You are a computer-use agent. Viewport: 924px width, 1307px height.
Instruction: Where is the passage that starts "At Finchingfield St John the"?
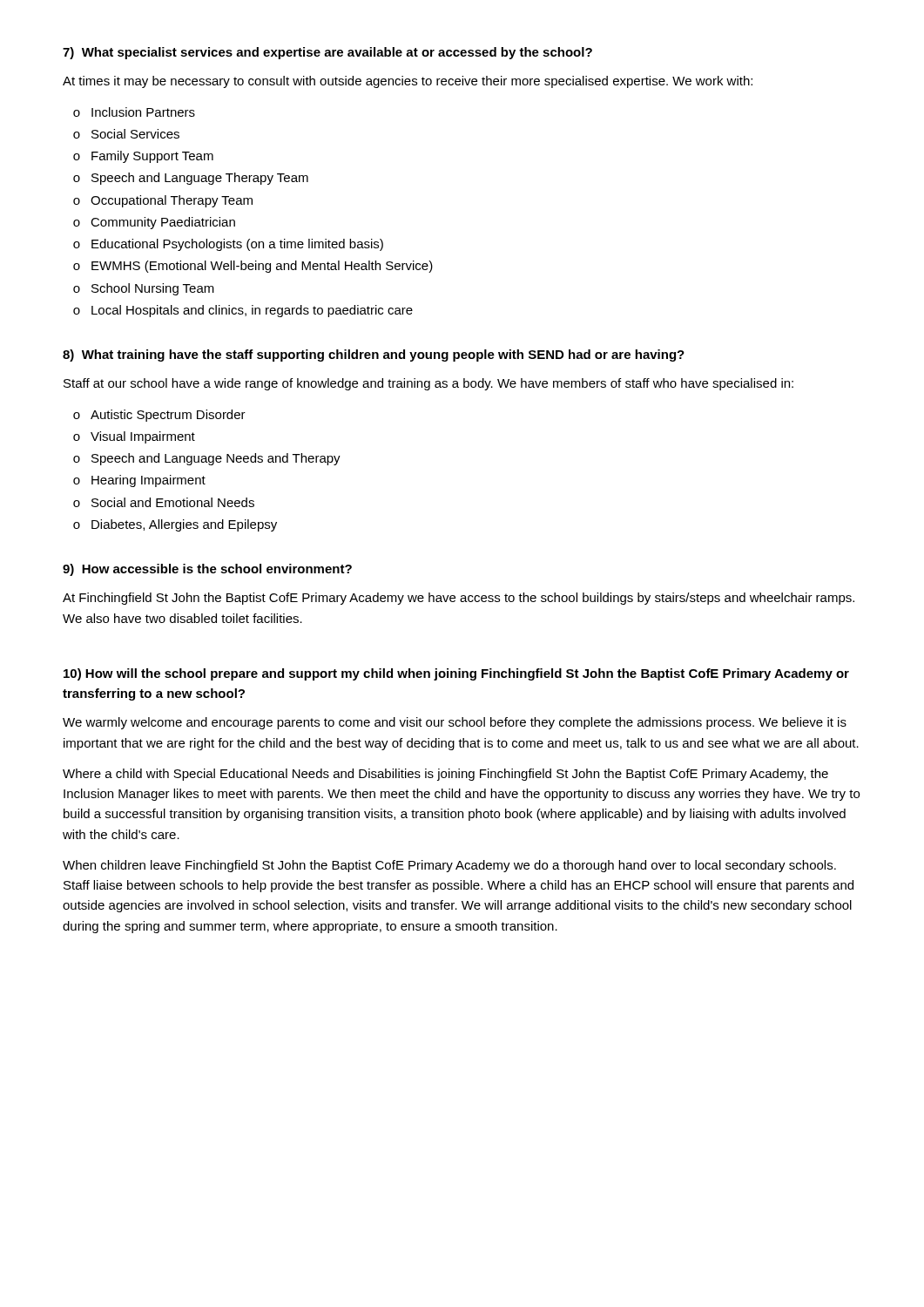pos(459,608)
